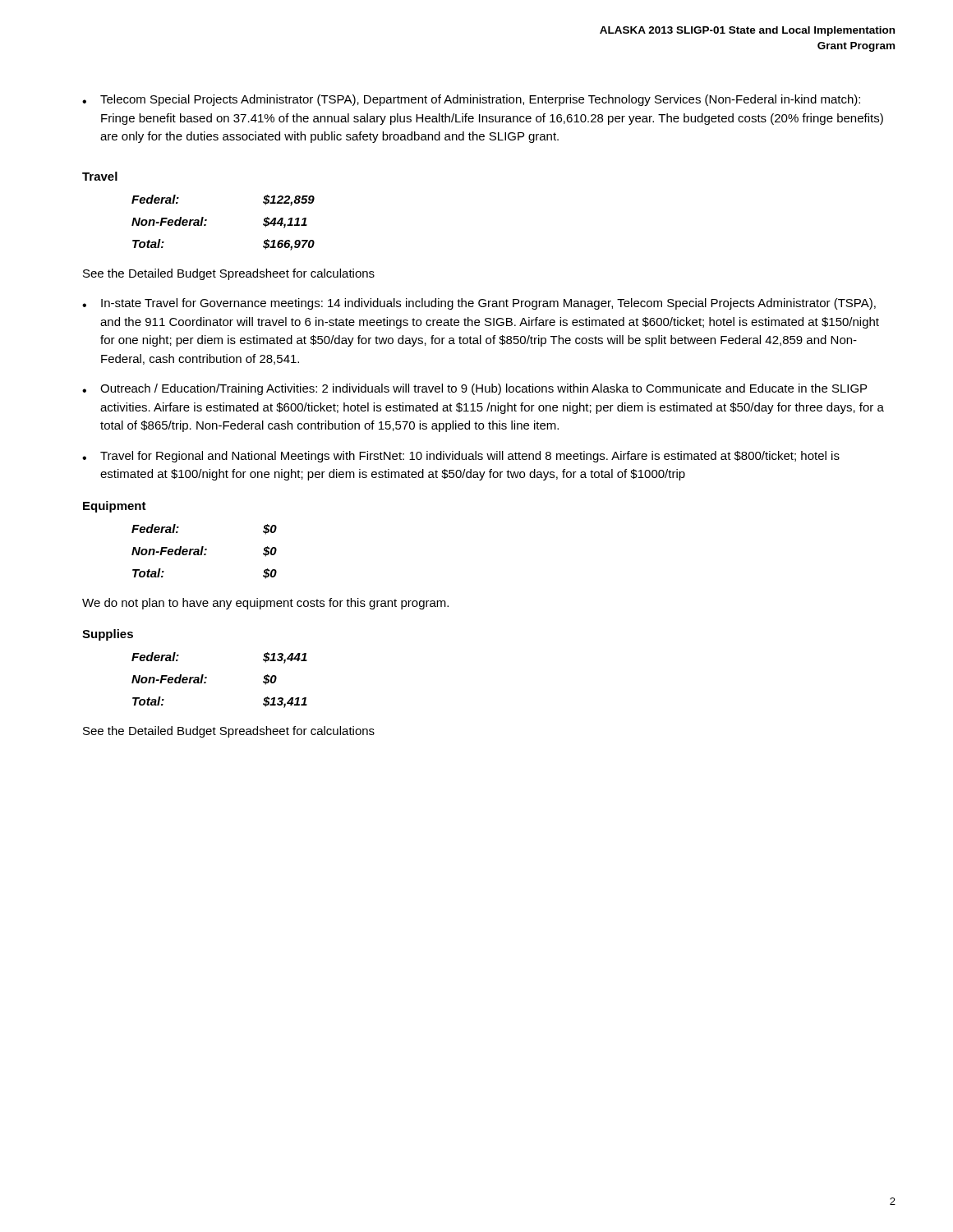Locate the element starting "We do not plan to have any equipment"

coord(266,602)
